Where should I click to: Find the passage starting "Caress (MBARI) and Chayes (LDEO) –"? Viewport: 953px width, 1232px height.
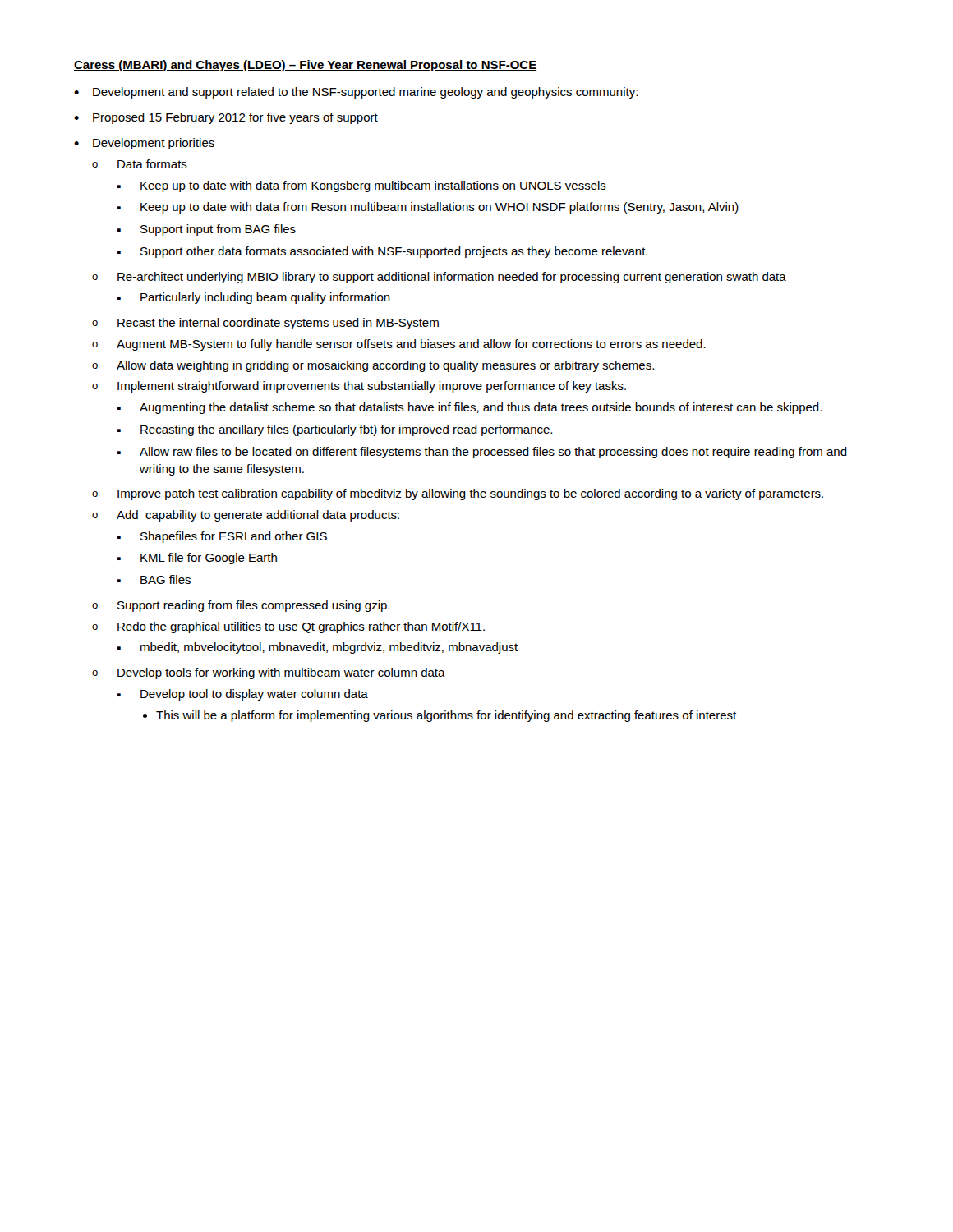click(x=305, y=64)
